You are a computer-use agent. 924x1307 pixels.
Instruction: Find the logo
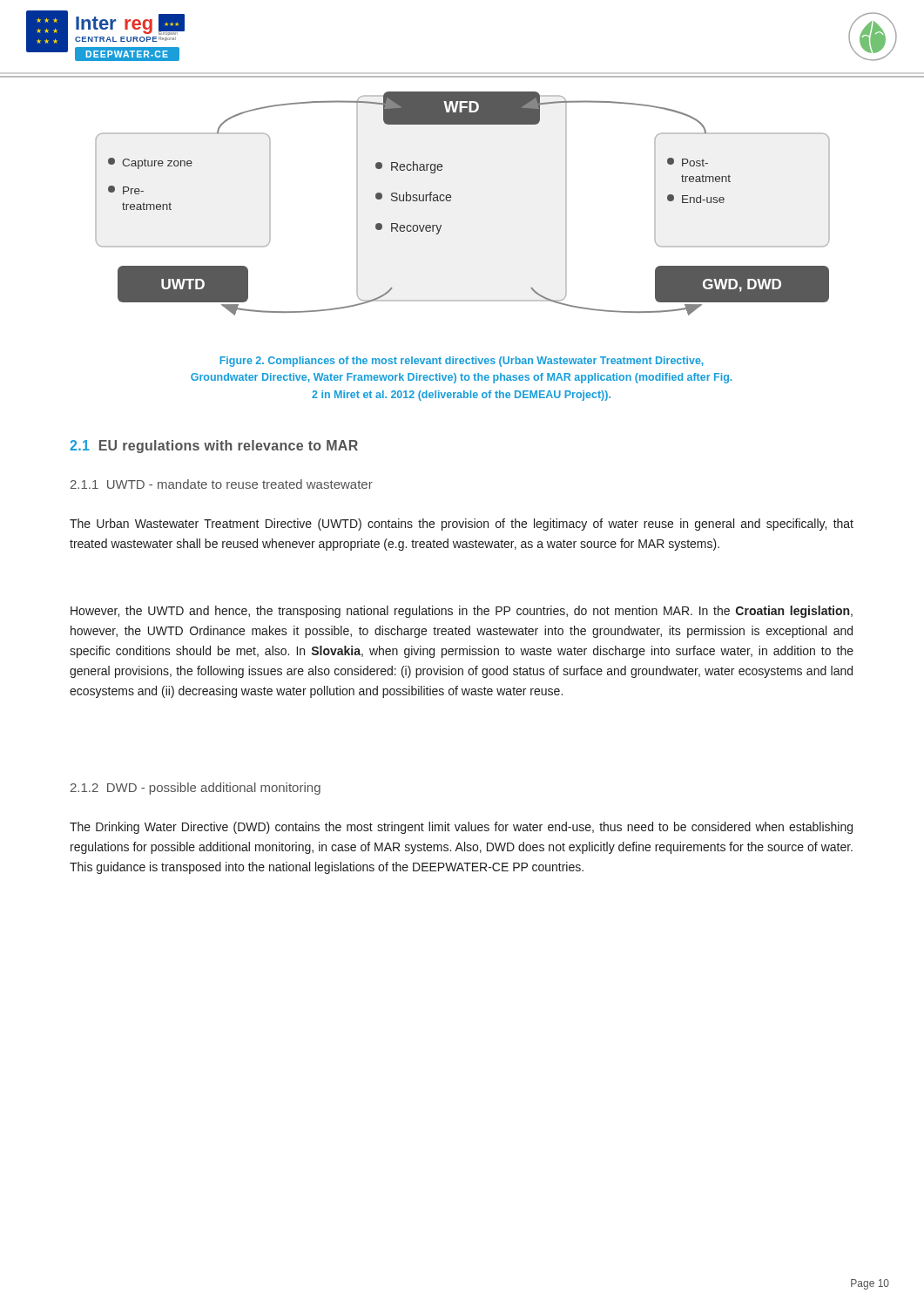pyautogui.click(x=873, y=36)
